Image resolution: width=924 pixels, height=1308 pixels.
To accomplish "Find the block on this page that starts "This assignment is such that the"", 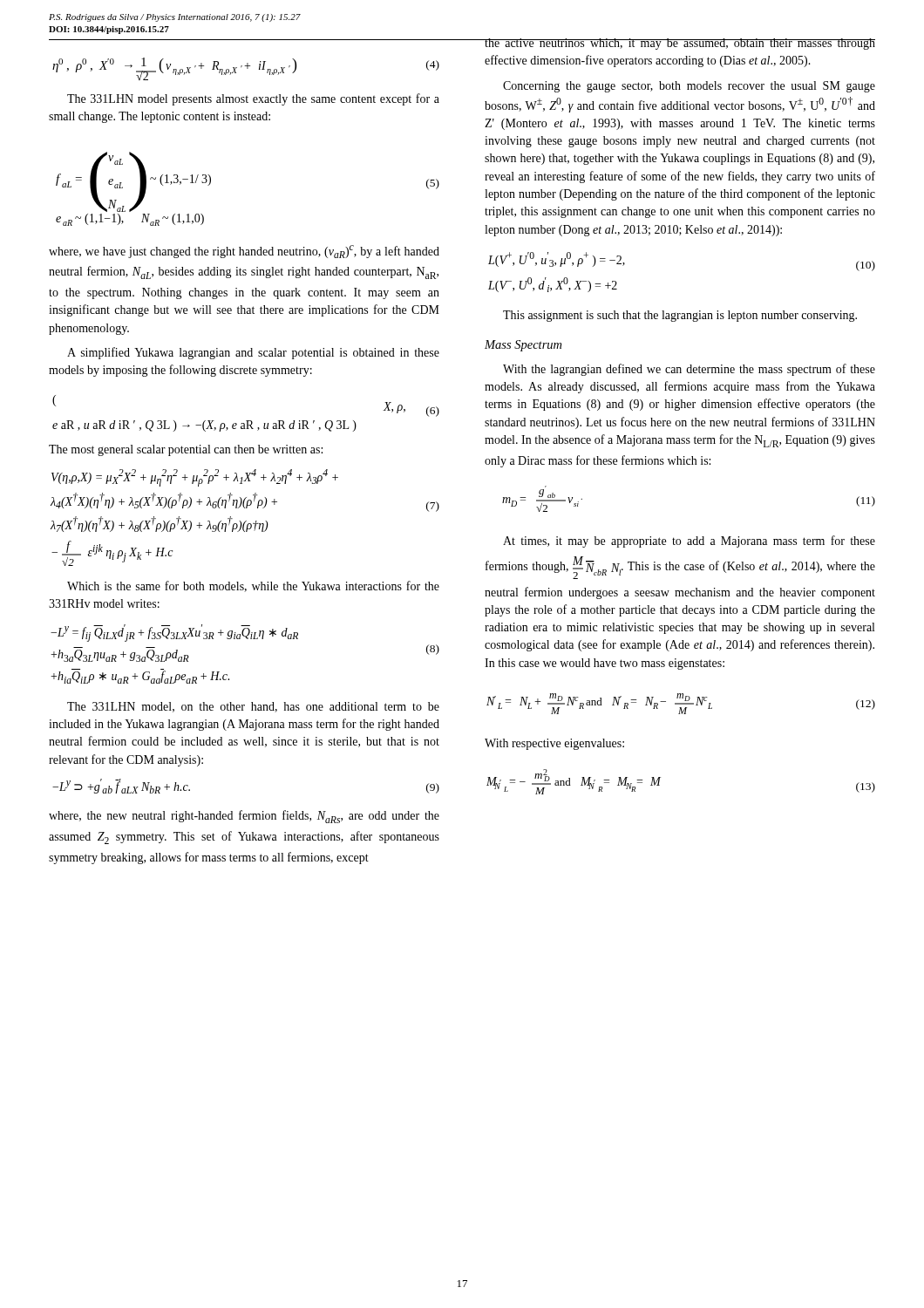I will point(680,316).
